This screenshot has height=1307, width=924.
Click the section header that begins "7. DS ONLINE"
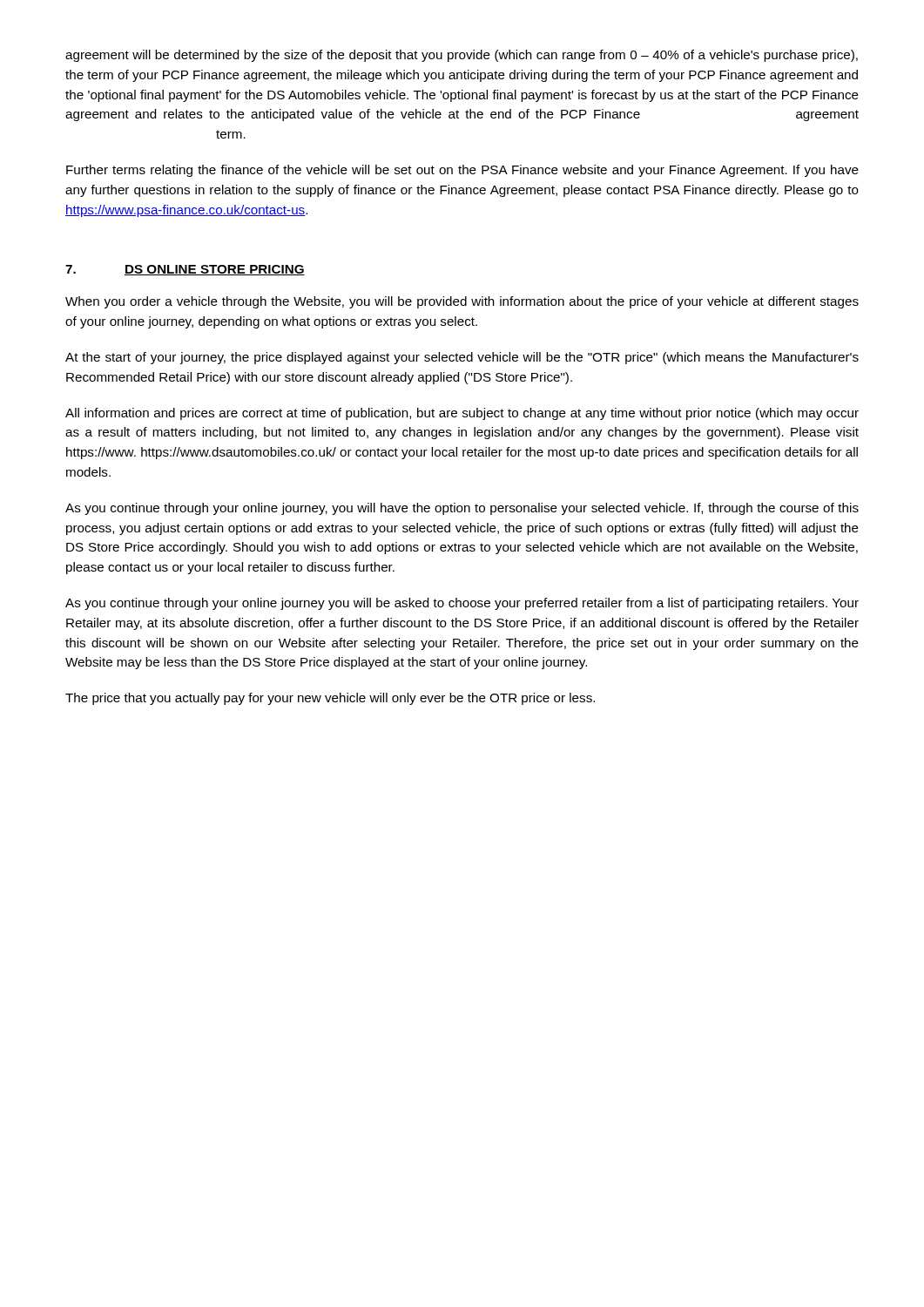coord(185,269)
